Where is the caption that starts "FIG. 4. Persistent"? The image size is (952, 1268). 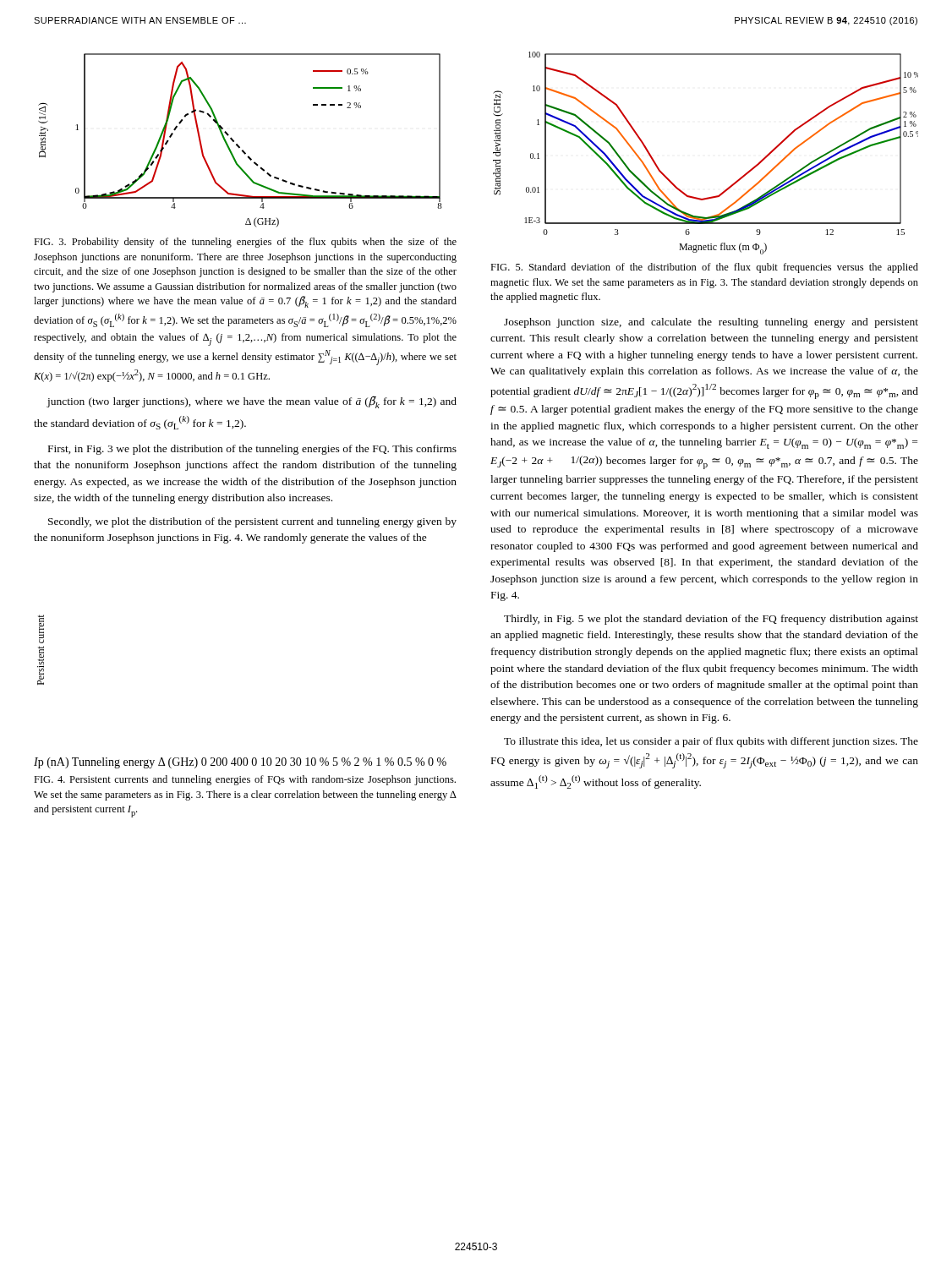245,795
